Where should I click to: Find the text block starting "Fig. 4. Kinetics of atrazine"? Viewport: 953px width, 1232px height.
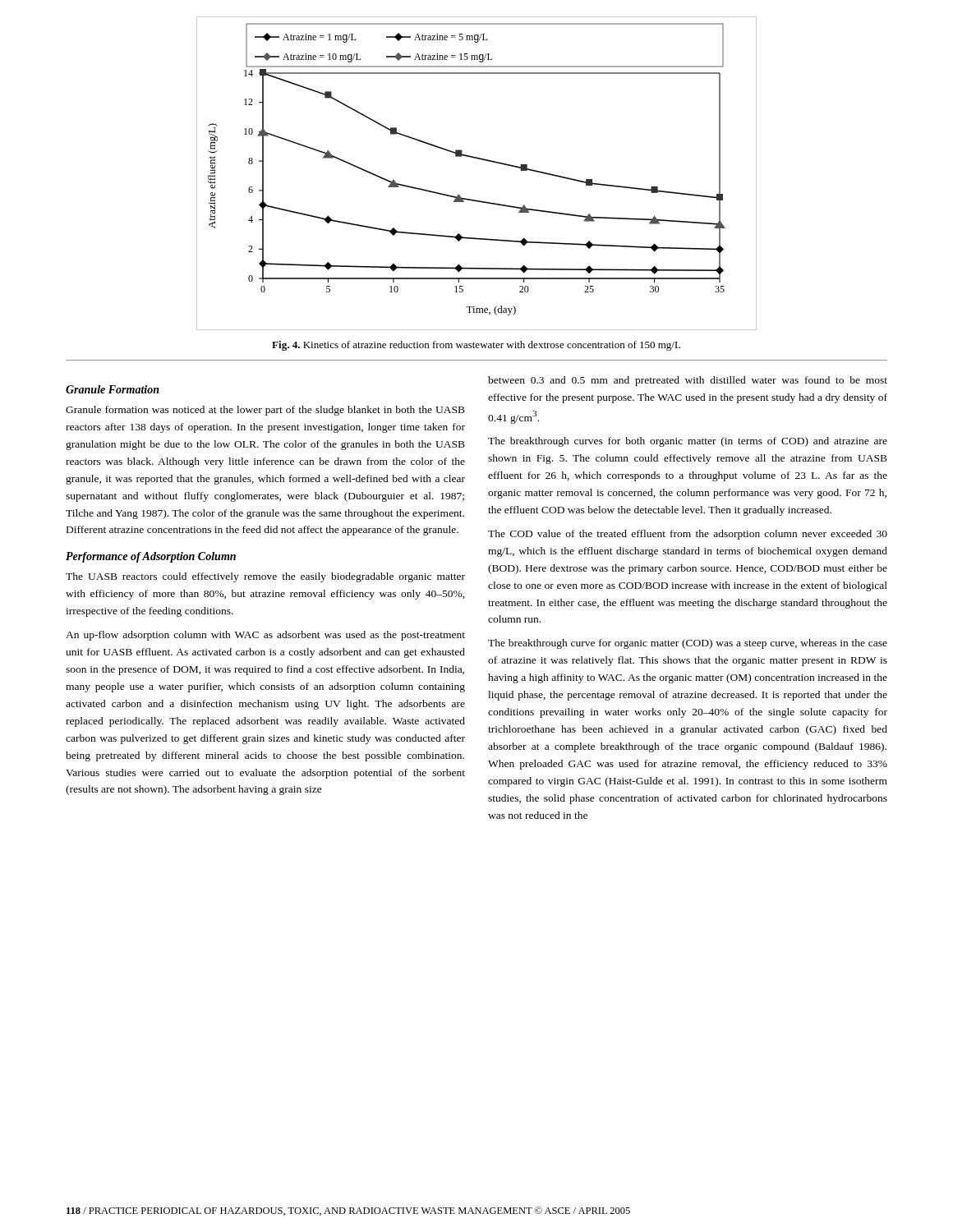[x=476, y=345]
